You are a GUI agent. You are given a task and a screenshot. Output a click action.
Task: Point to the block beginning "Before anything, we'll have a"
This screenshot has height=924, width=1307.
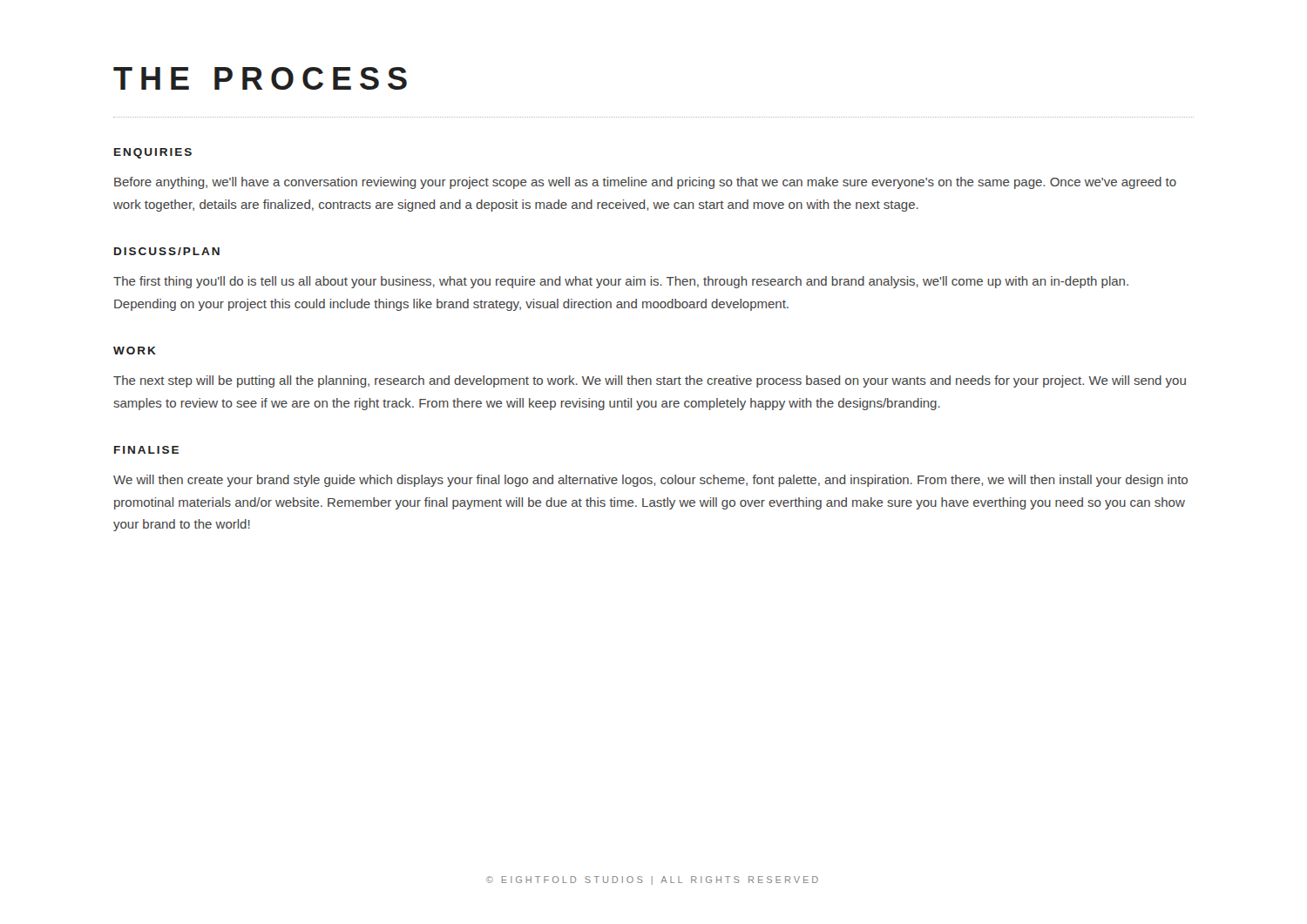click(654, 193)
